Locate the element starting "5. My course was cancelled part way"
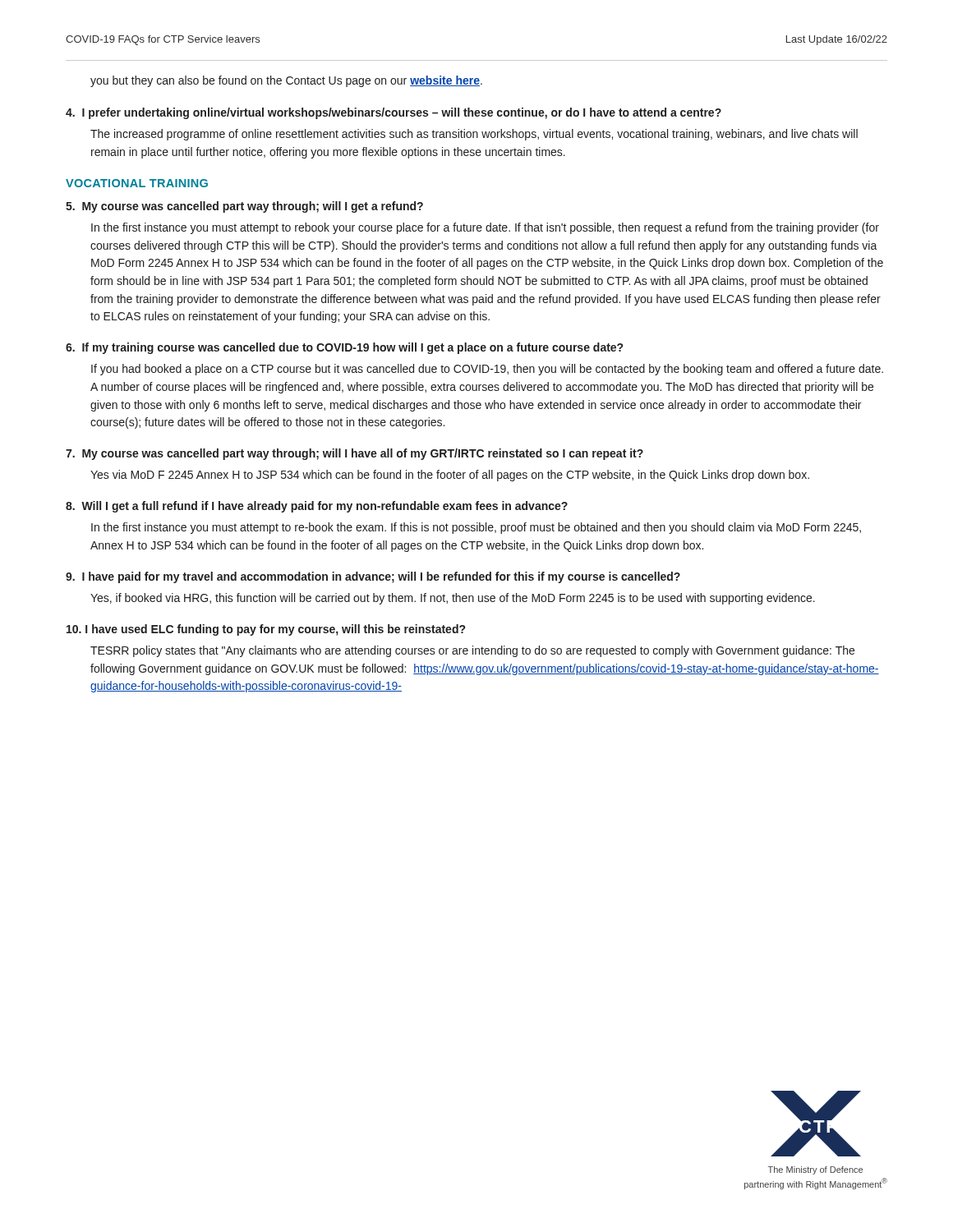Viewport: 953px width, 1232px height. point(476,262)
